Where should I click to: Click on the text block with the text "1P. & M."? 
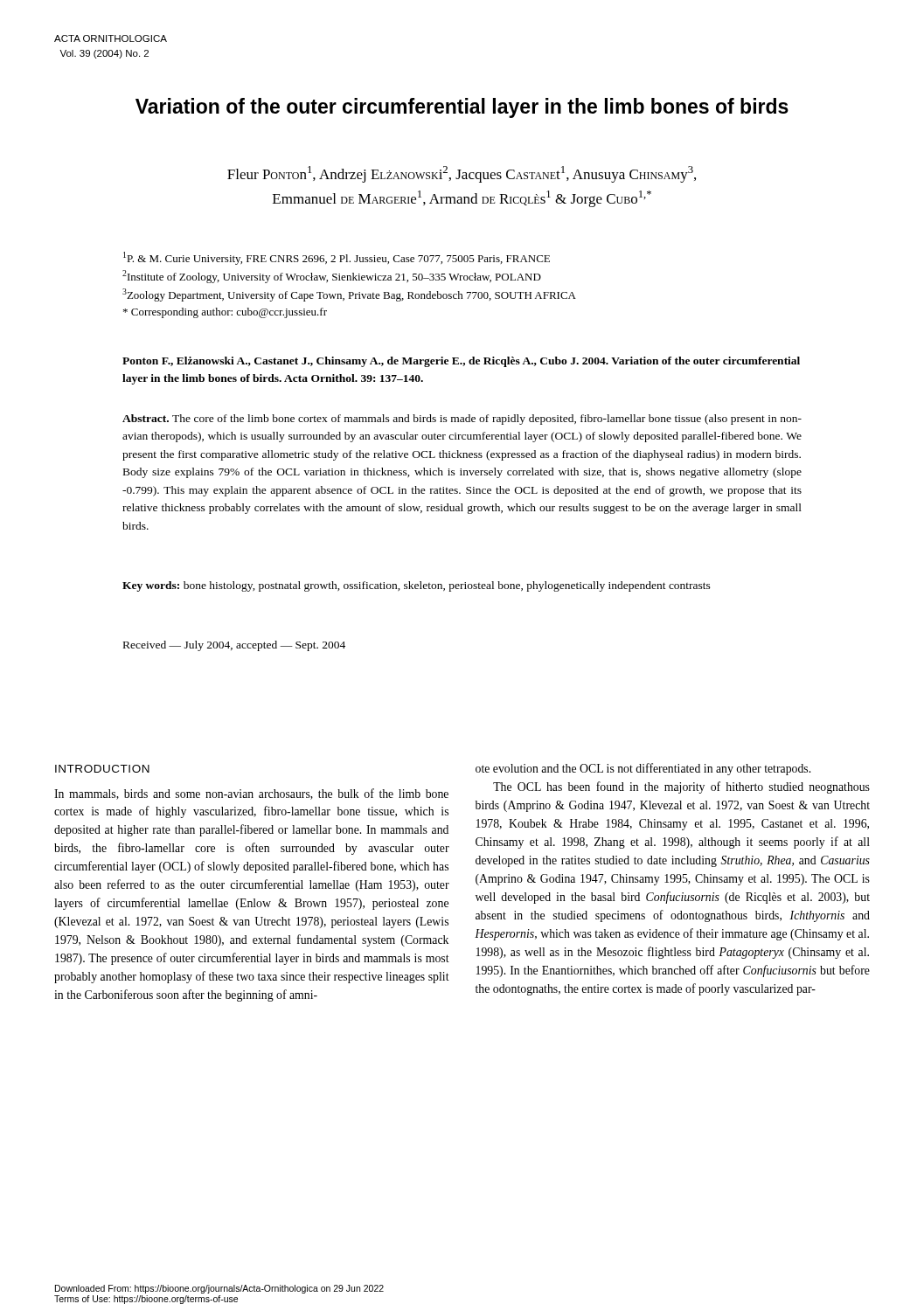point(349,284)
